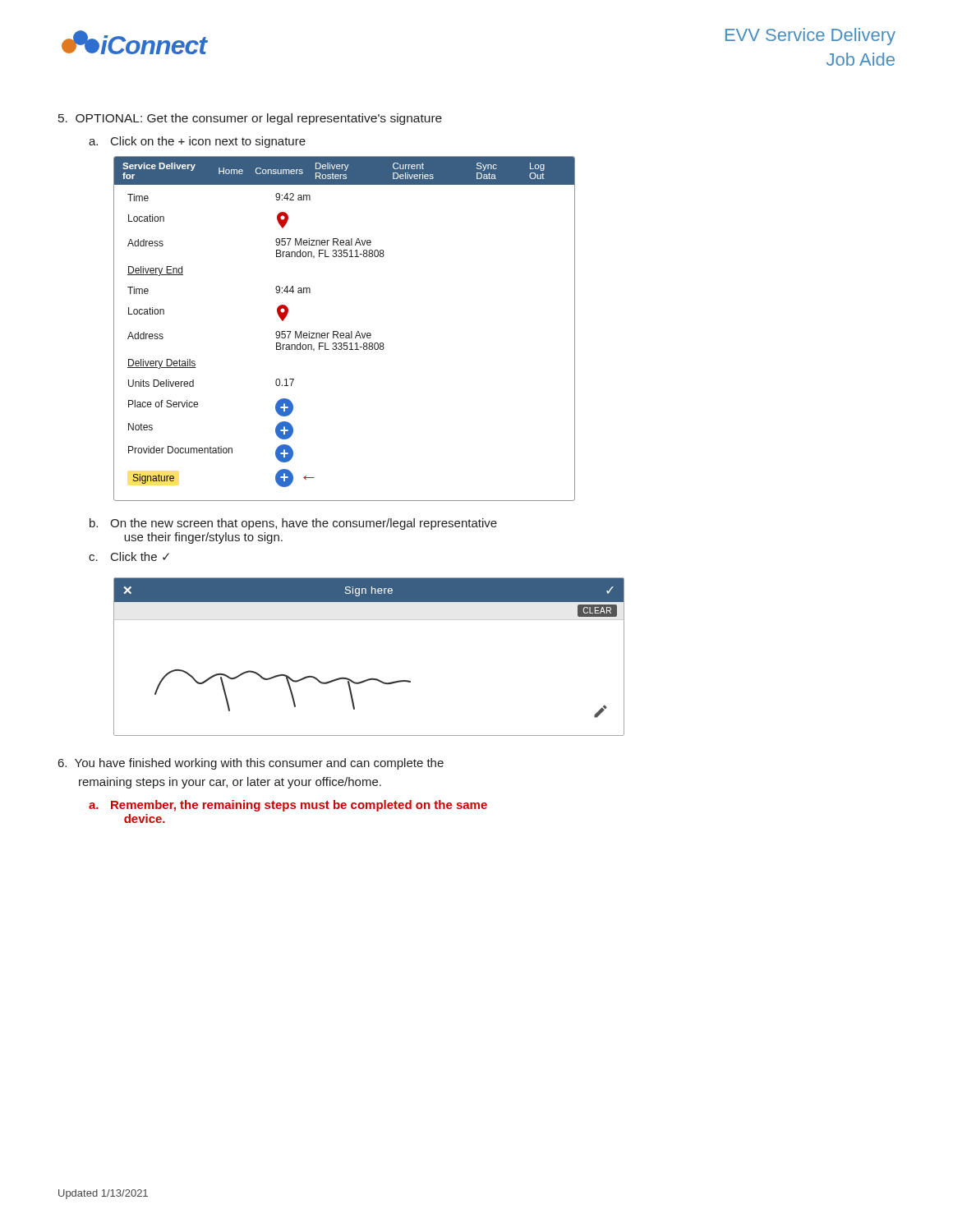
Task: Find the list item with the text "5. OPTIONAL: Get the consumer or legal"
Action: coord(250,118)
